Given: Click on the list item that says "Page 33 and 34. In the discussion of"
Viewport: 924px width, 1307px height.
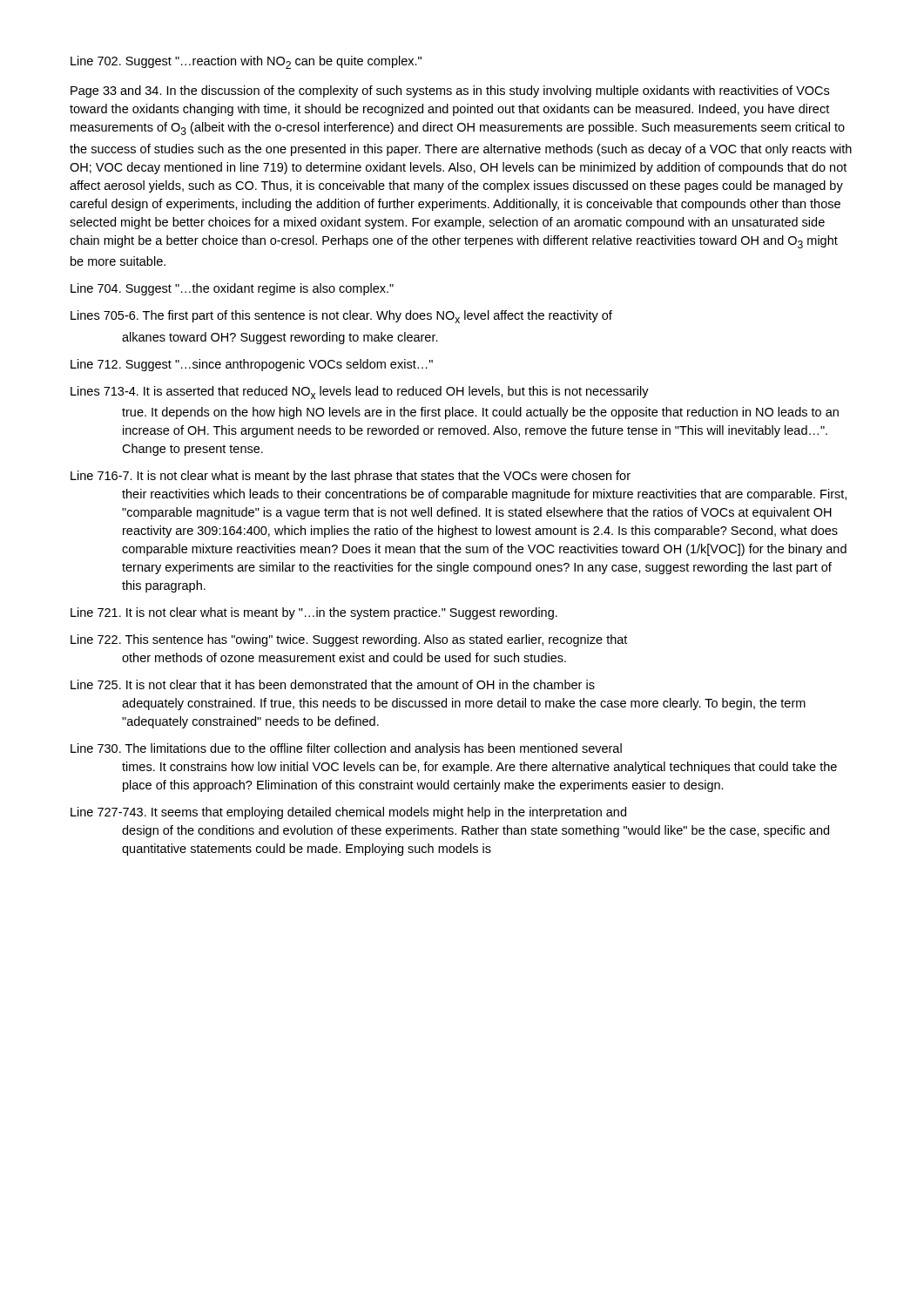Looking at the screenshot, I should [x=462, y=177].
